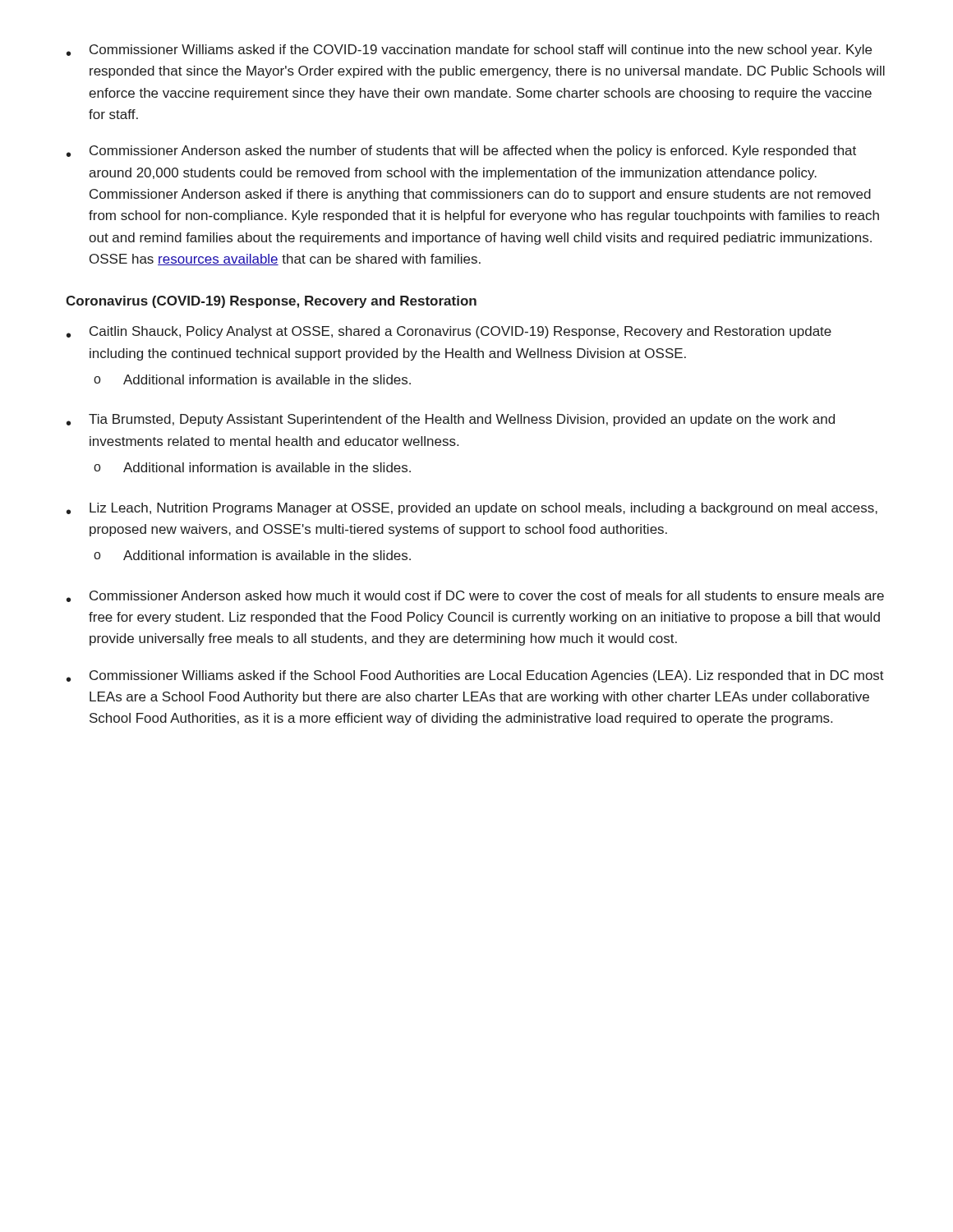The height and width of the screenshot is (1232, 953).
Task: Point to the block starting "• Tia Brumsted, Deputy Assistant"
Action: coord(451,420)
